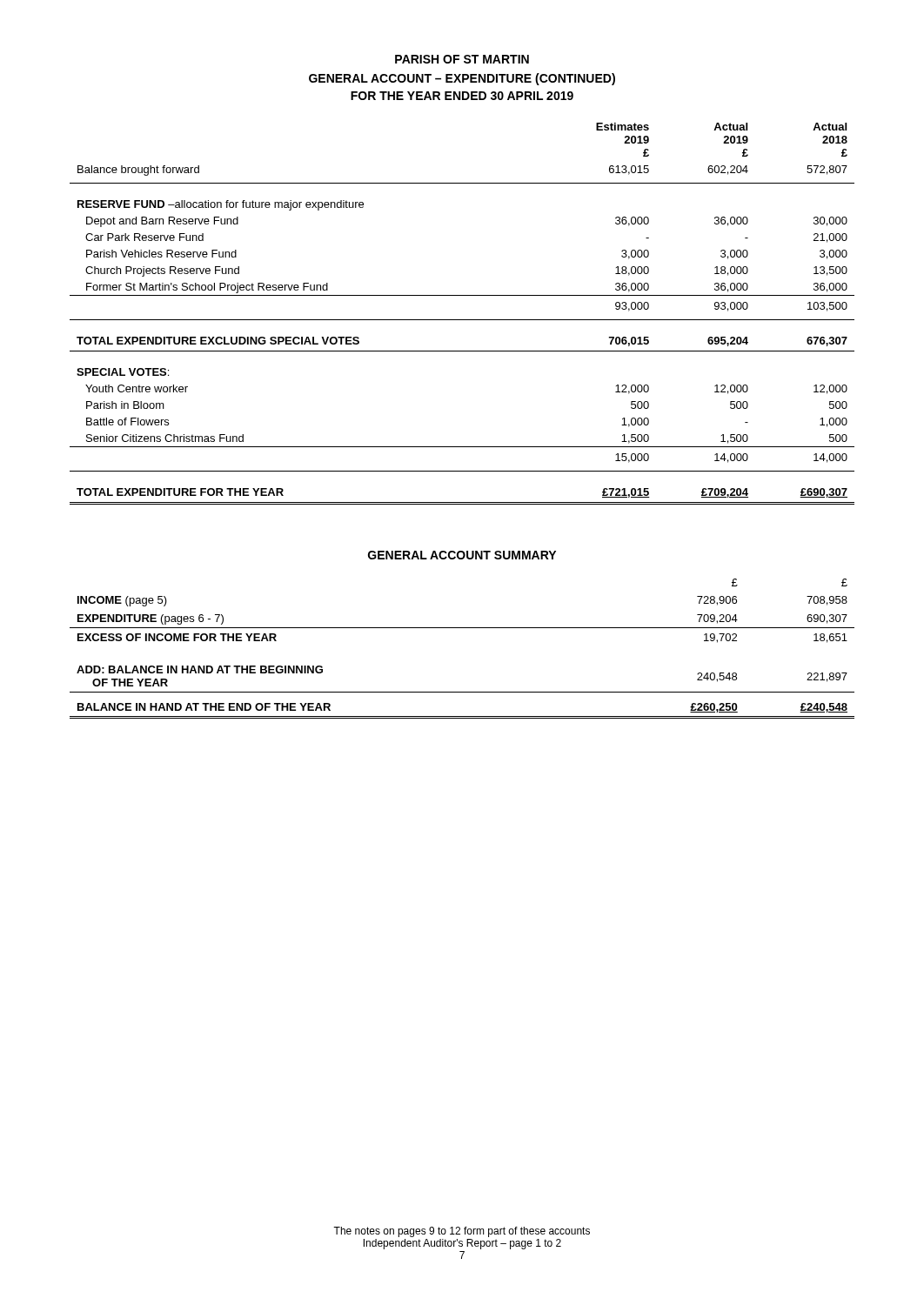Click on the section header with the text "GENERAL ACCOUNT SUMMARY"
The width and height of the screenshot is (924, 1305).
tap(462, 555)
